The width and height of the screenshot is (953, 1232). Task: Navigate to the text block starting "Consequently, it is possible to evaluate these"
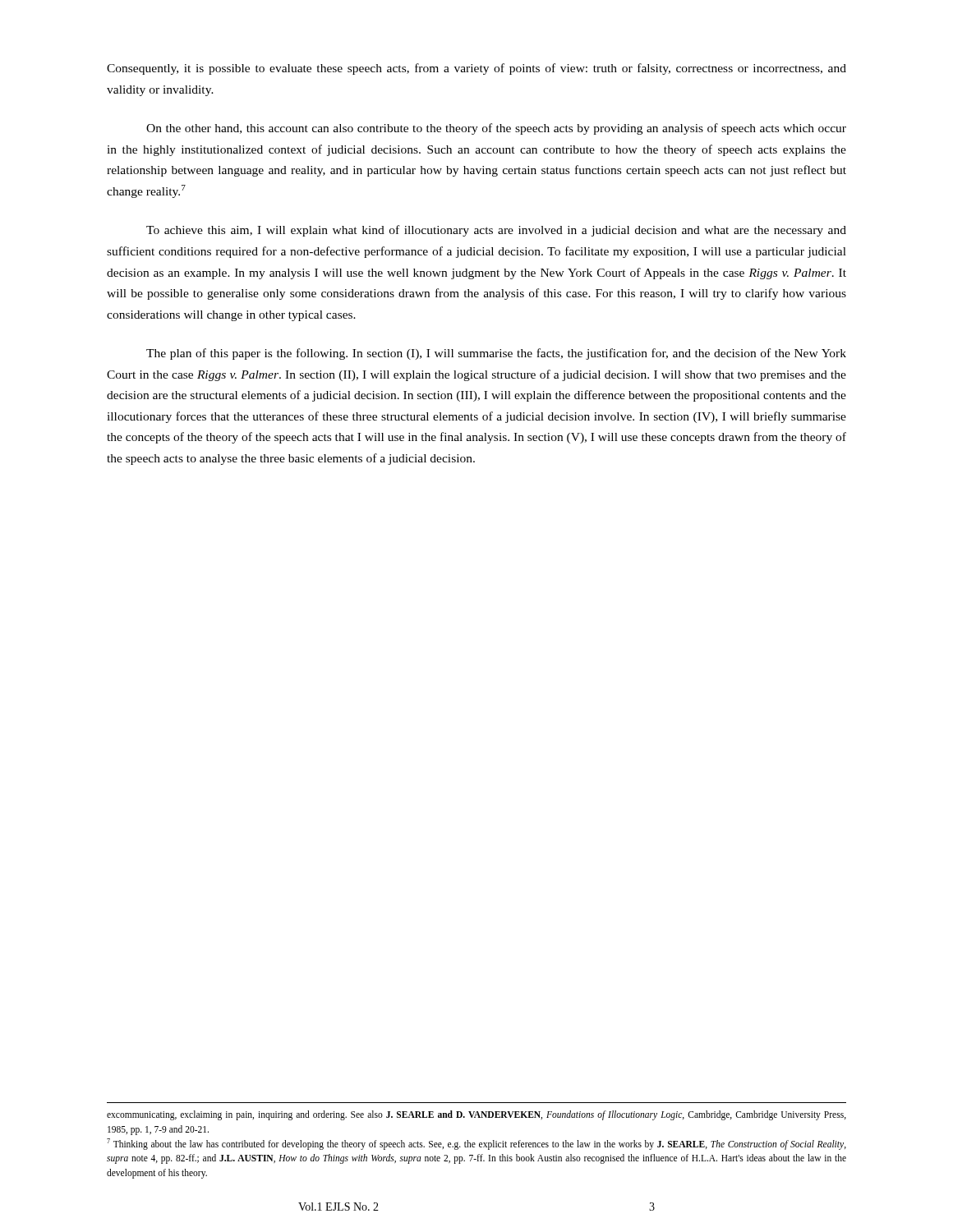476,78
